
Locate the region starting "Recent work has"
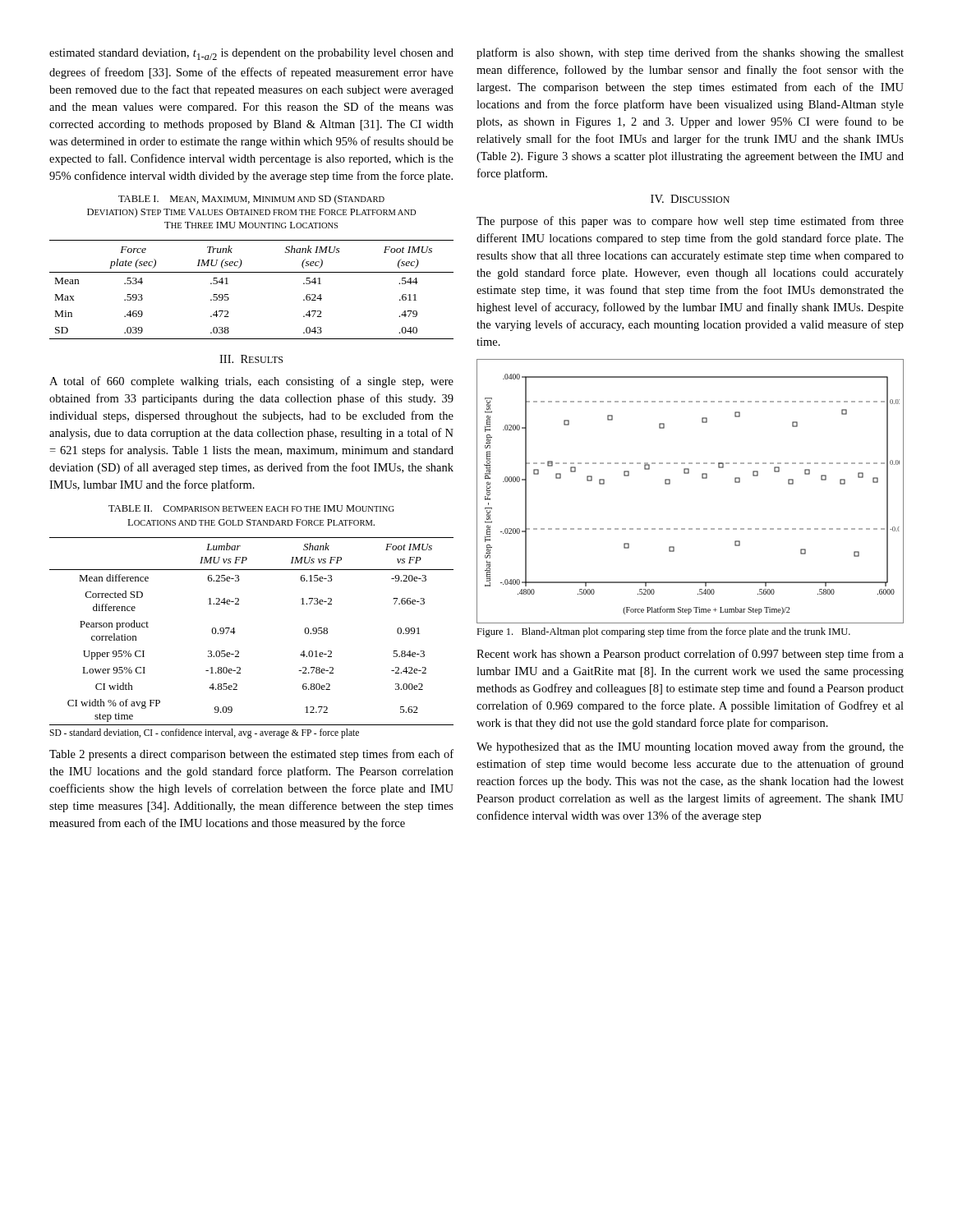(x=690, y=689)
